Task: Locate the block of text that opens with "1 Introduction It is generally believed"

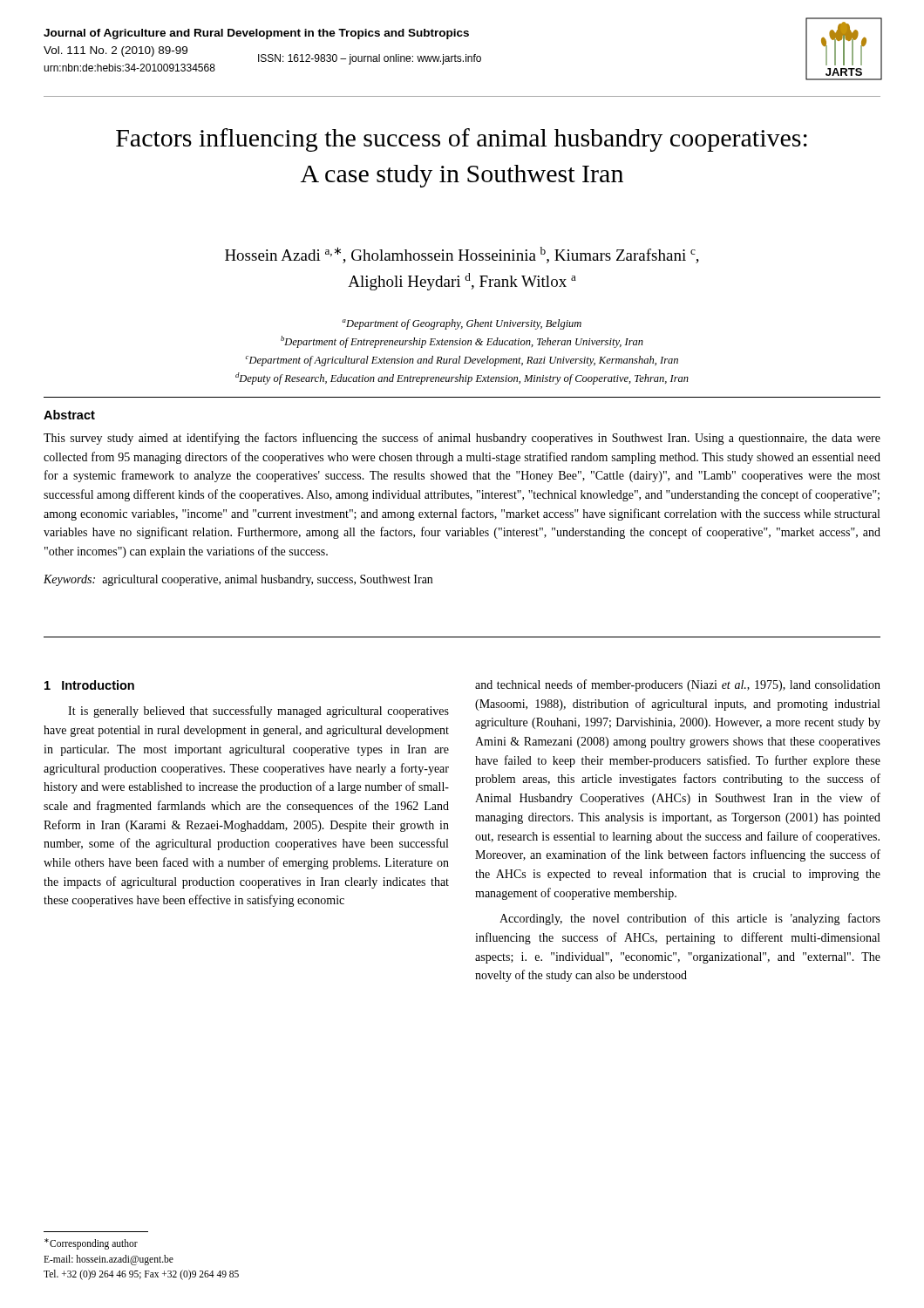Action: [246, 793]
